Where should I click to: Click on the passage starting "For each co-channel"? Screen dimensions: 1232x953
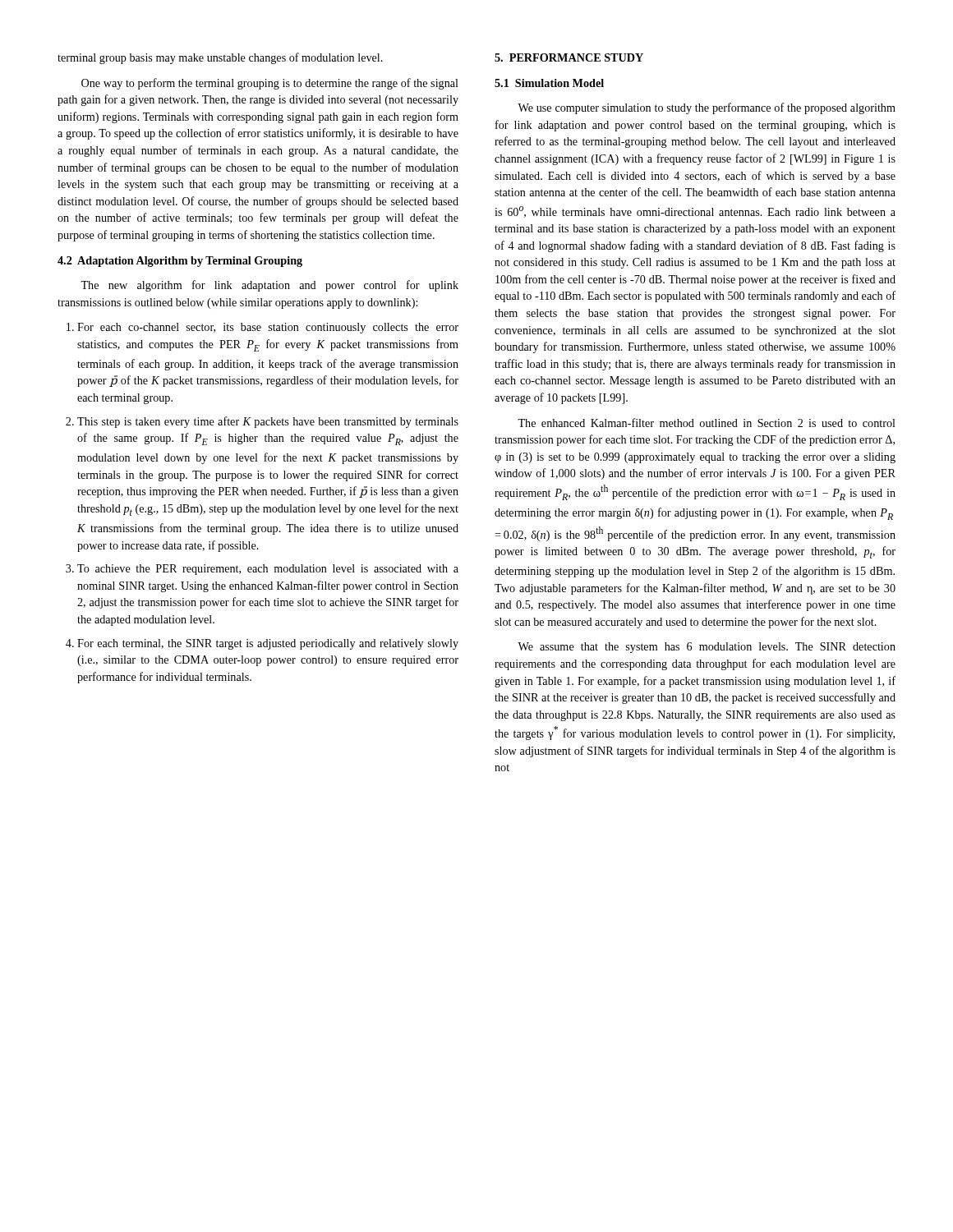click(x=268, y=363)
